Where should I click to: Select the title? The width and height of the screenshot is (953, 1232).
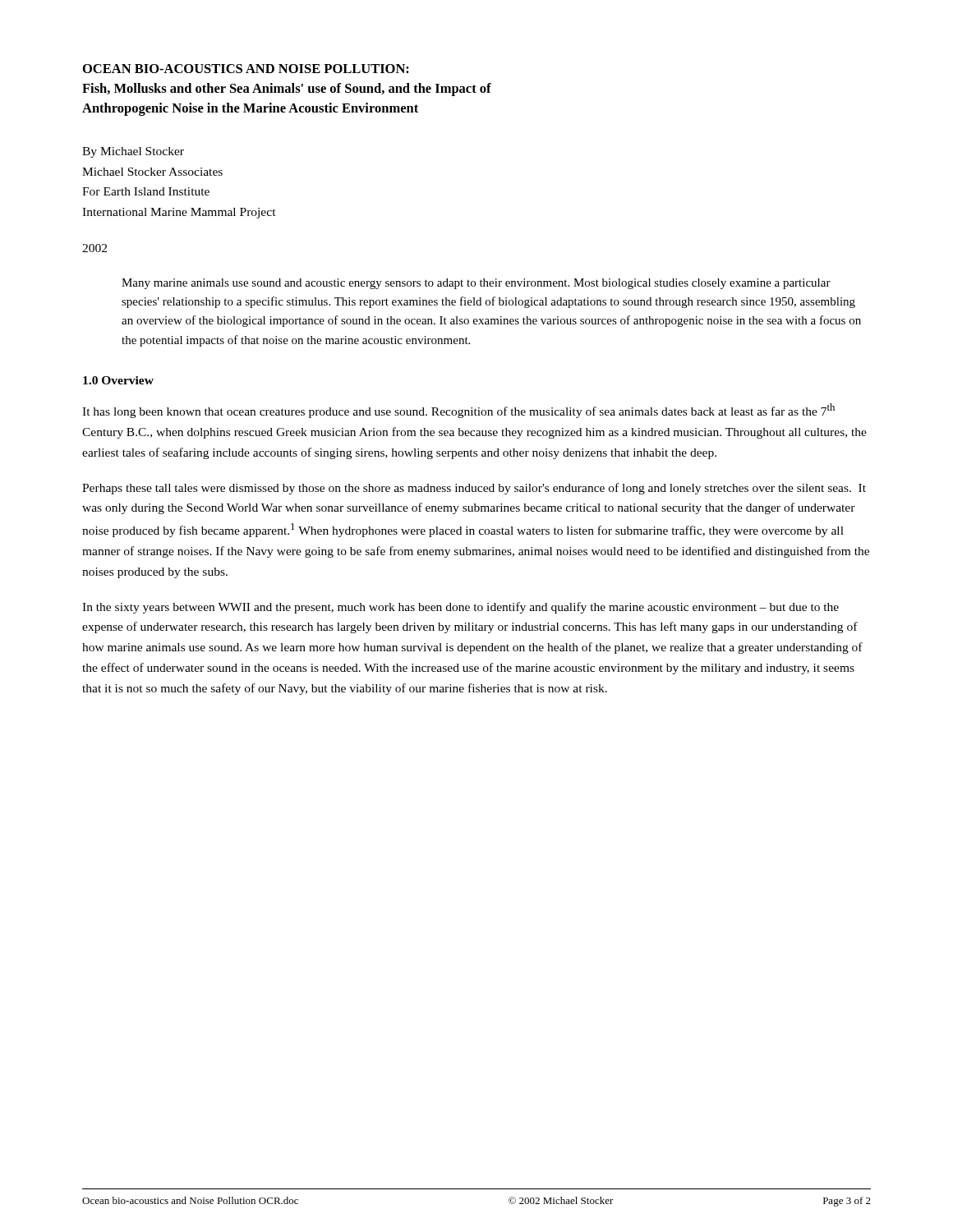click(x=287, y=88)
